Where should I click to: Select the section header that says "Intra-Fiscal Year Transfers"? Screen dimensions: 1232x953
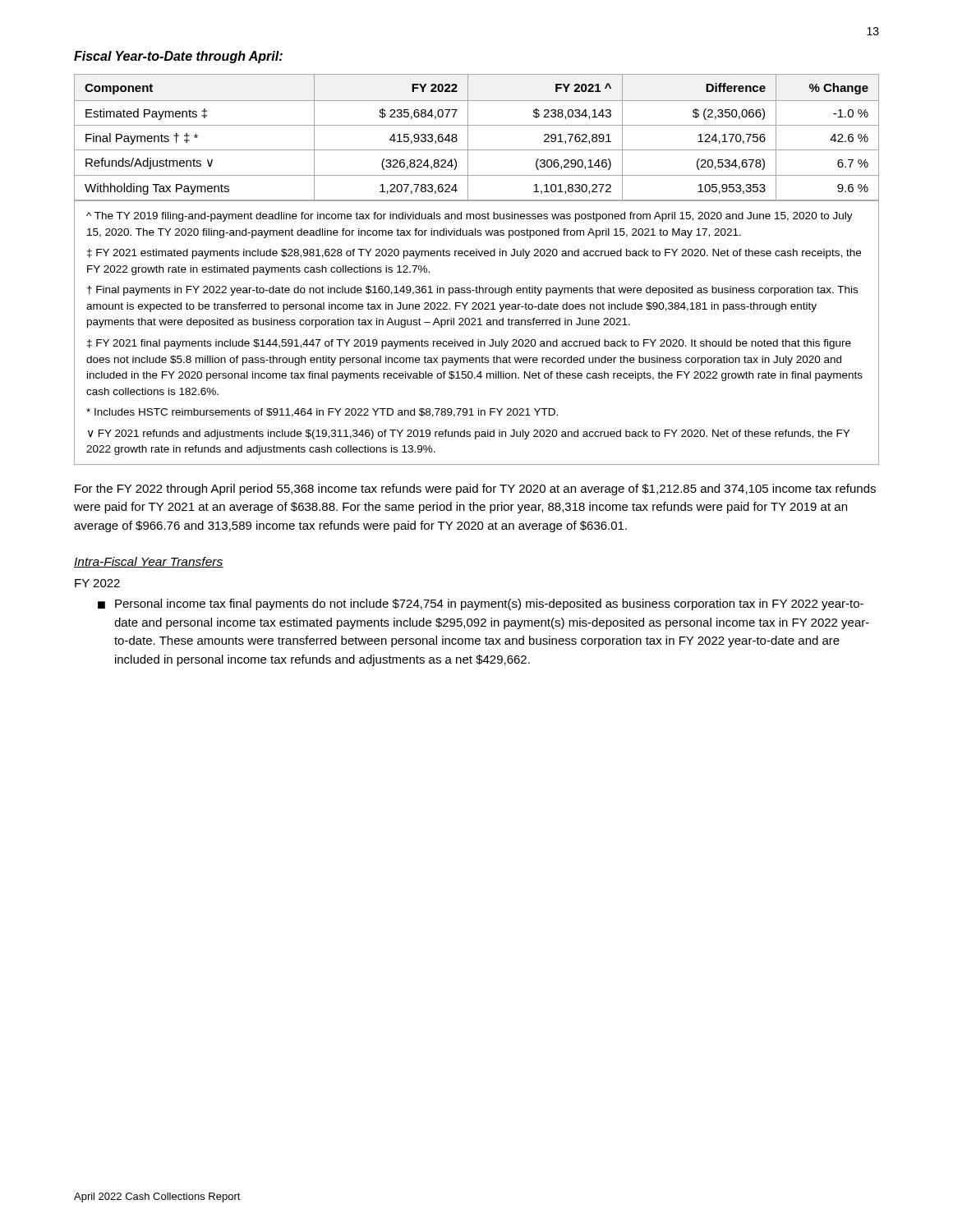coord(148,562)
